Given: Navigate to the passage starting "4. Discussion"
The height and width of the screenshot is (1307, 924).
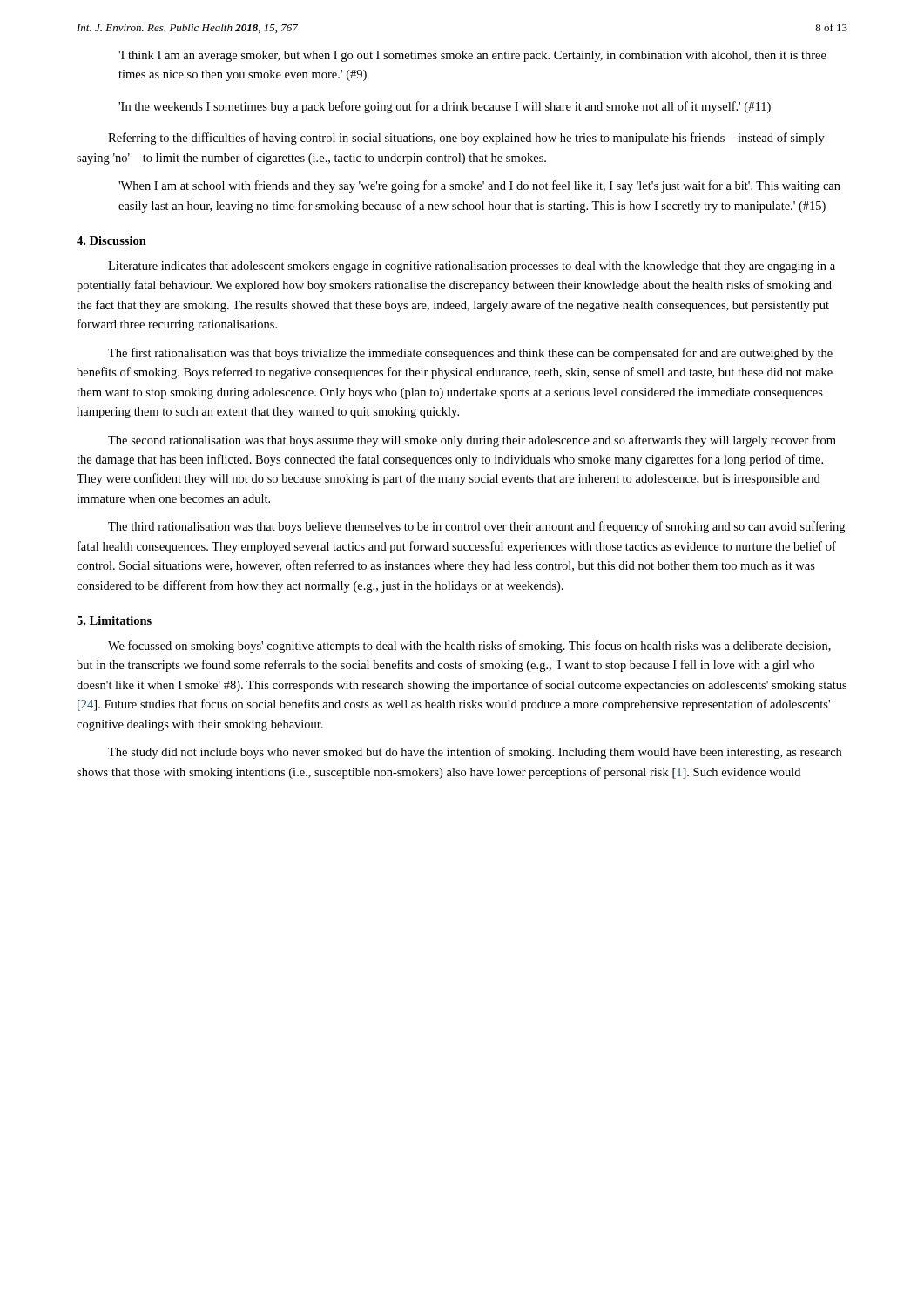Looking at the screenshot, I should point(111,241).
